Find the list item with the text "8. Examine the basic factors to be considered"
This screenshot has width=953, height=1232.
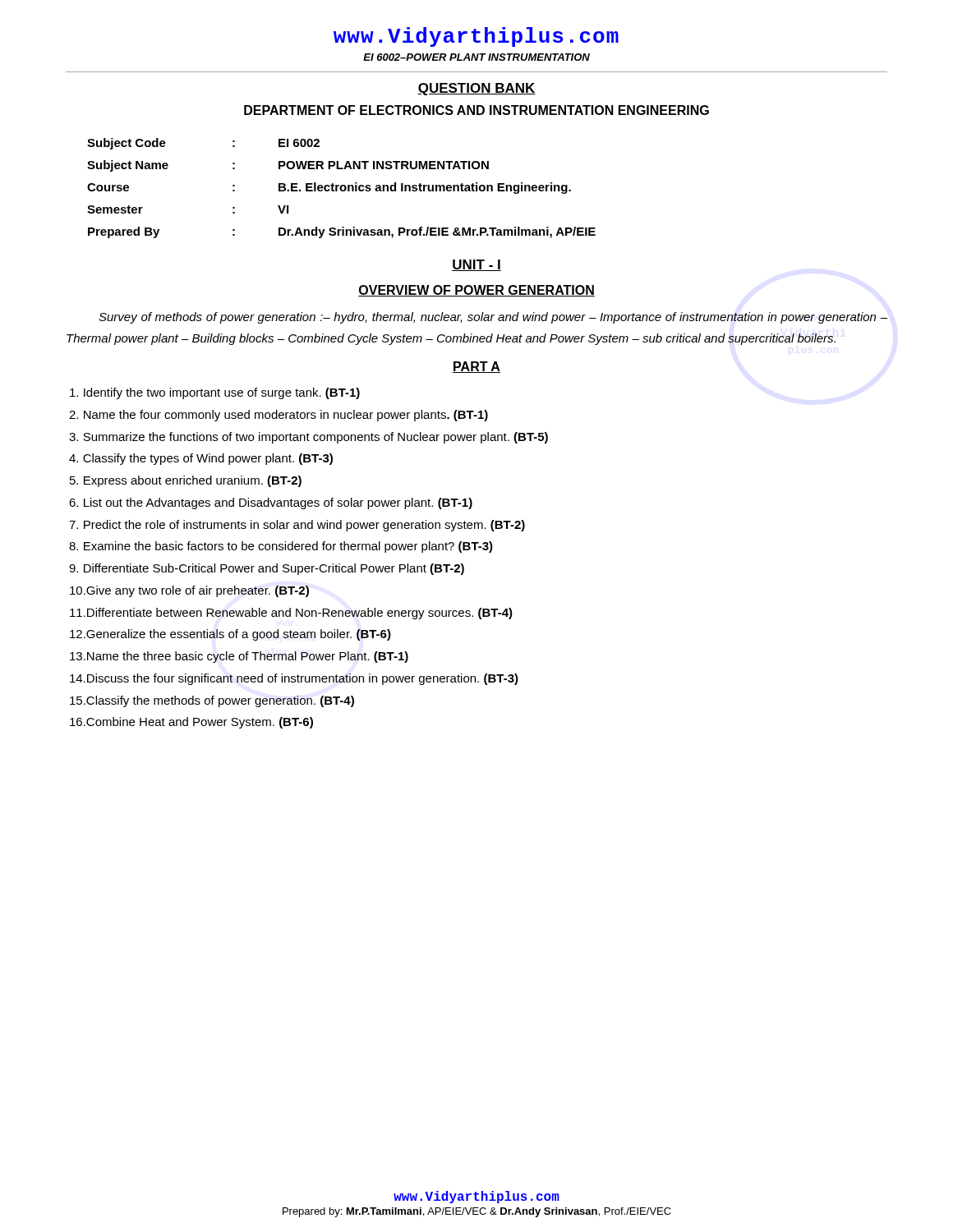pos(281,546)
